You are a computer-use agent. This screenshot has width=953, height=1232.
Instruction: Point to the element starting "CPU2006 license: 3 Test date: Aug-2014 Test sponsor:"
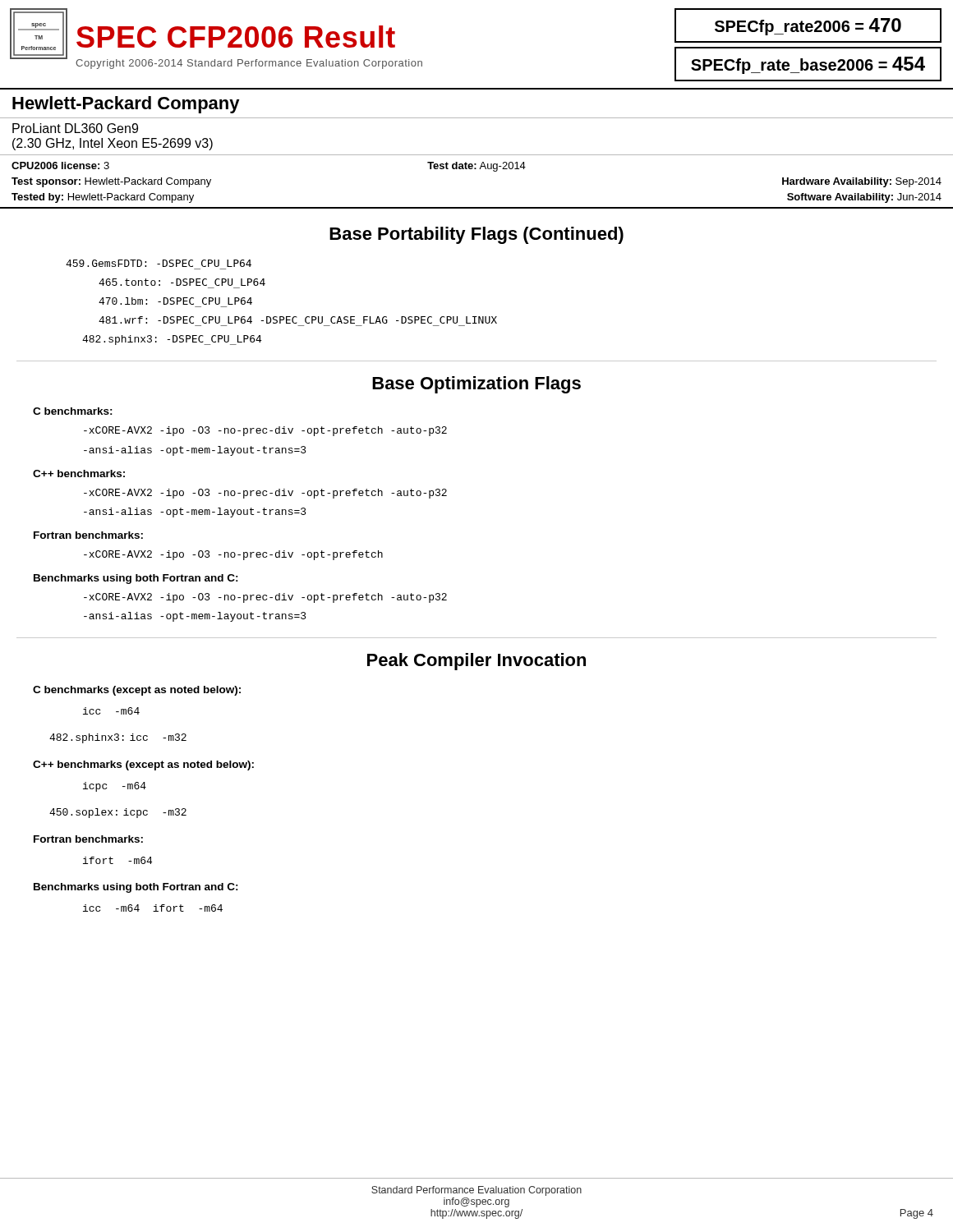[x=62, y=166]
